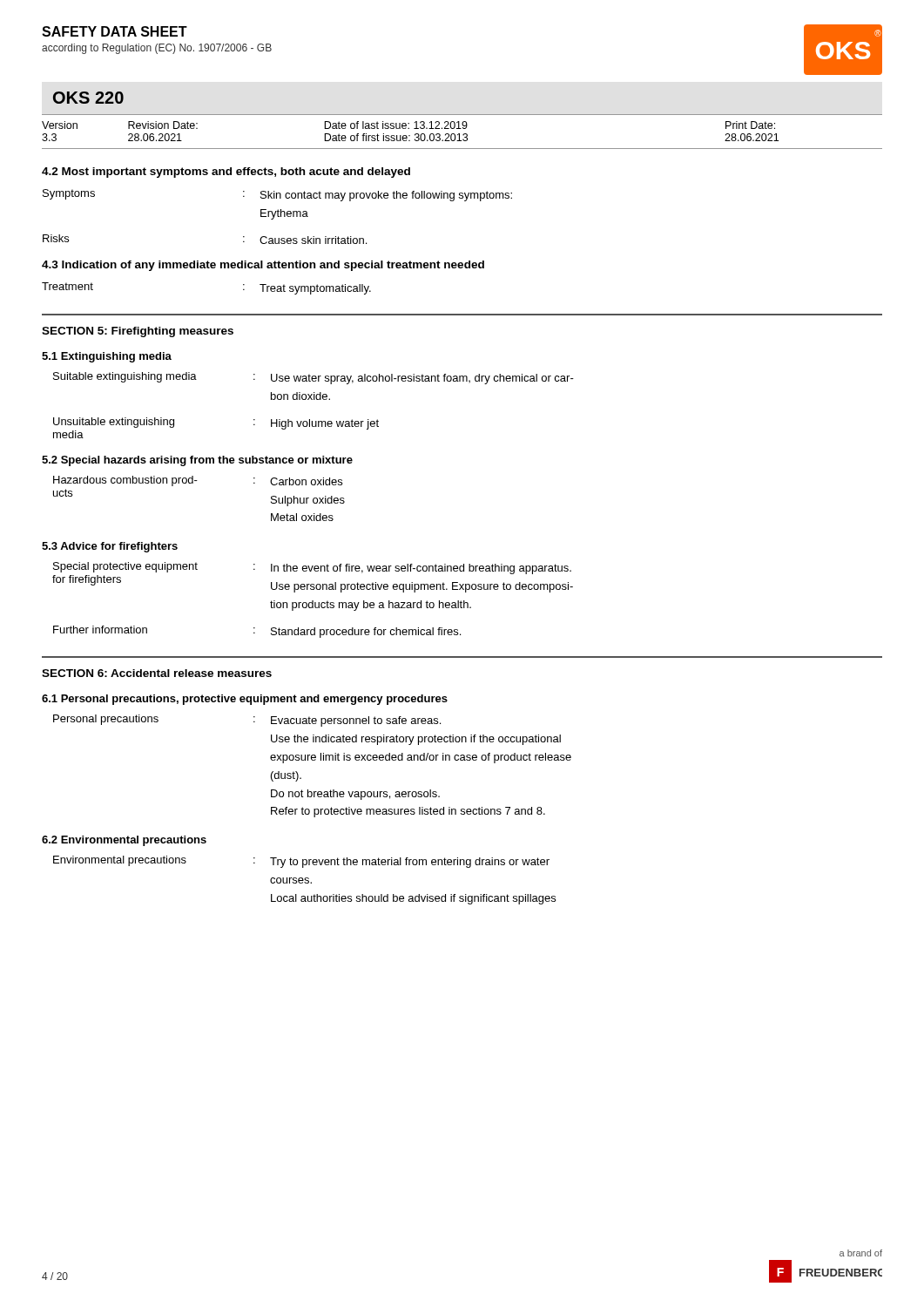This screenshot has width=924, height=1307.
Task: Locate the block of text that opens with "Special protective equipment"
Action: point(462,587)
